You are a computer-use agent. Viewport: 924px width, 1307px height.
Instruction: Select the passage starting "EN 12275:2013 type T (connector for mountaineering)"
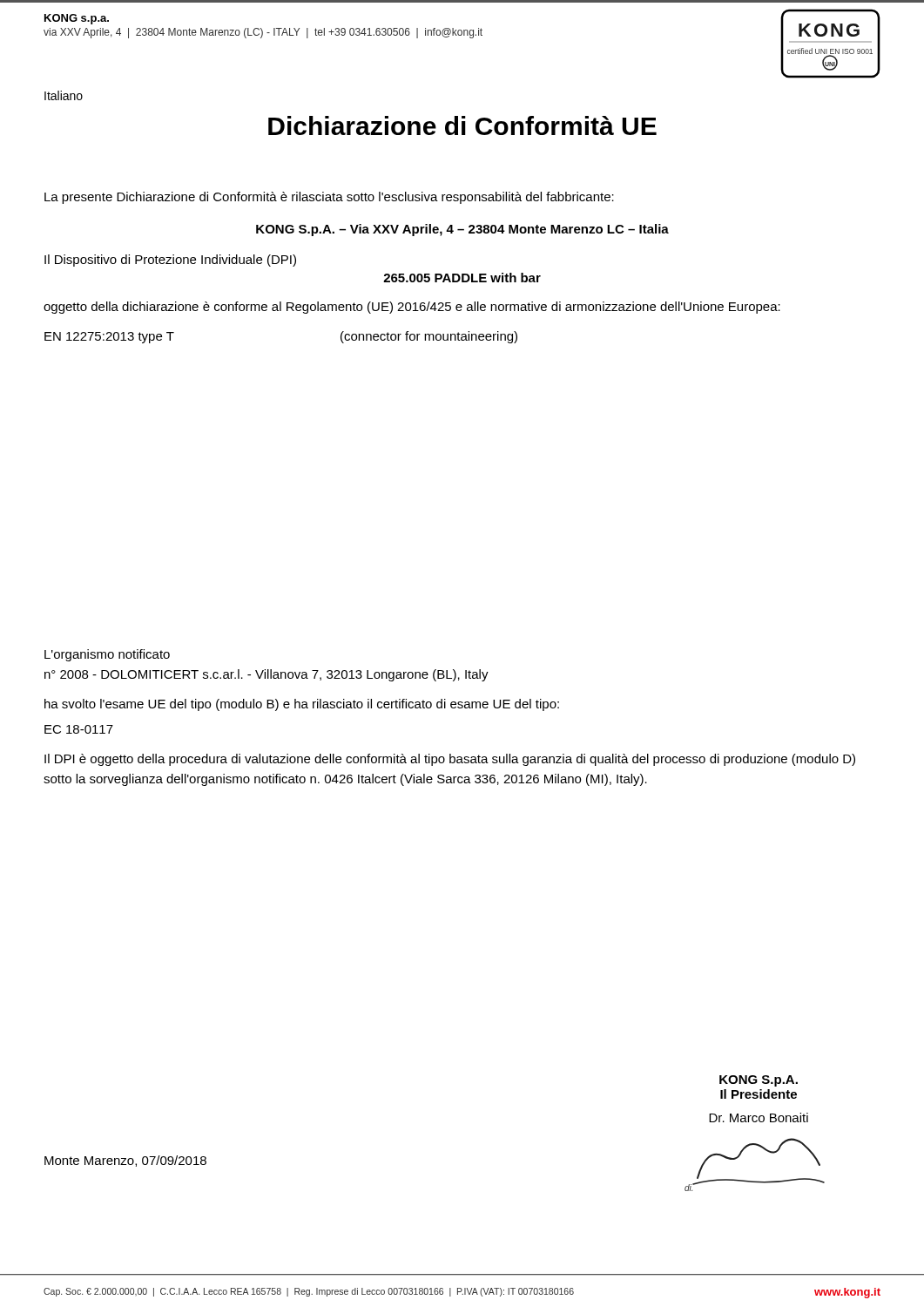tap(462, 336)
